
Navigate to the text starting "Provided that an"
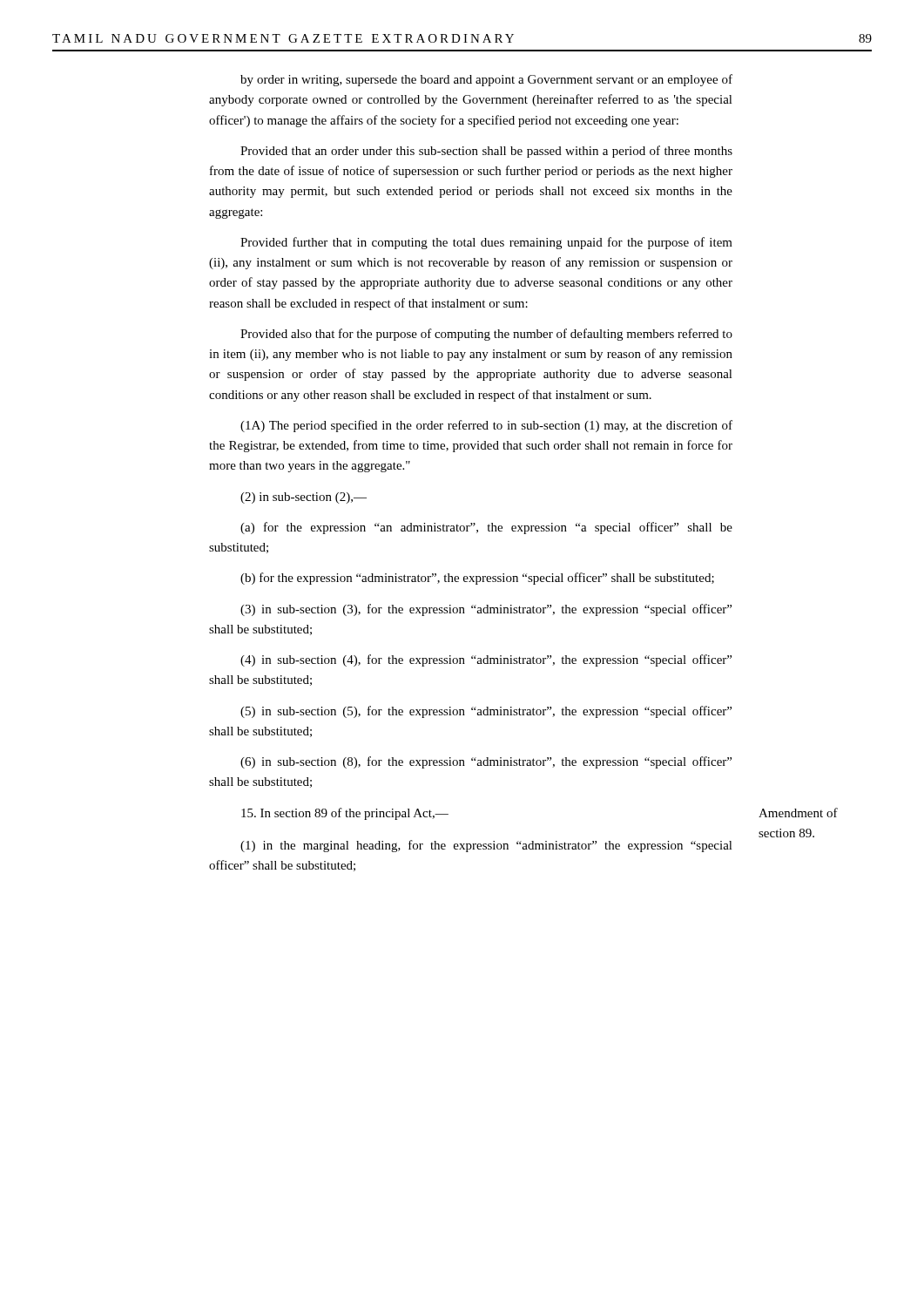[x=471, y=181]
